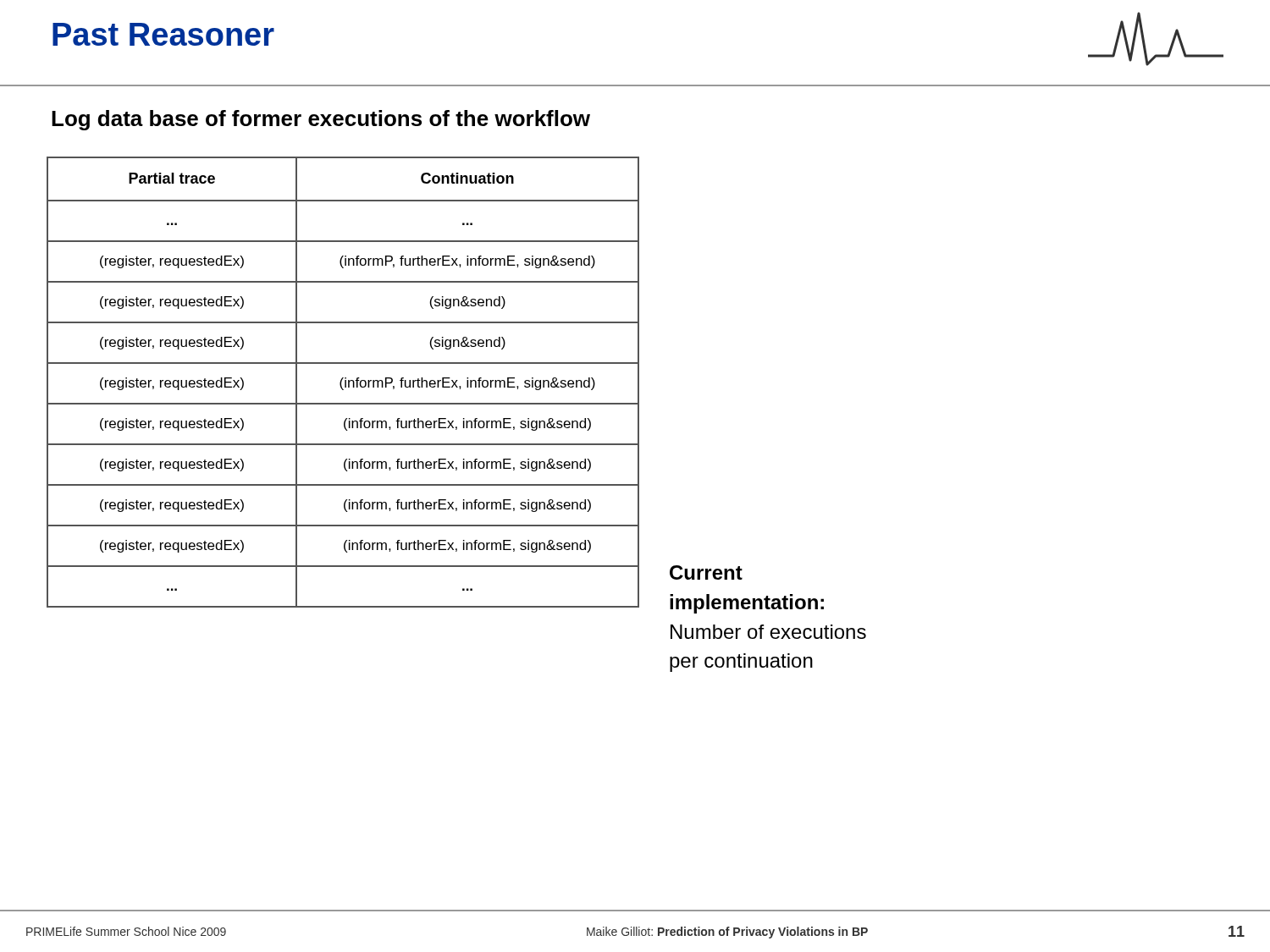
Task: Locate the block of text that opens with "Current implementation: Number"
Action: click(x=768, y=617)
